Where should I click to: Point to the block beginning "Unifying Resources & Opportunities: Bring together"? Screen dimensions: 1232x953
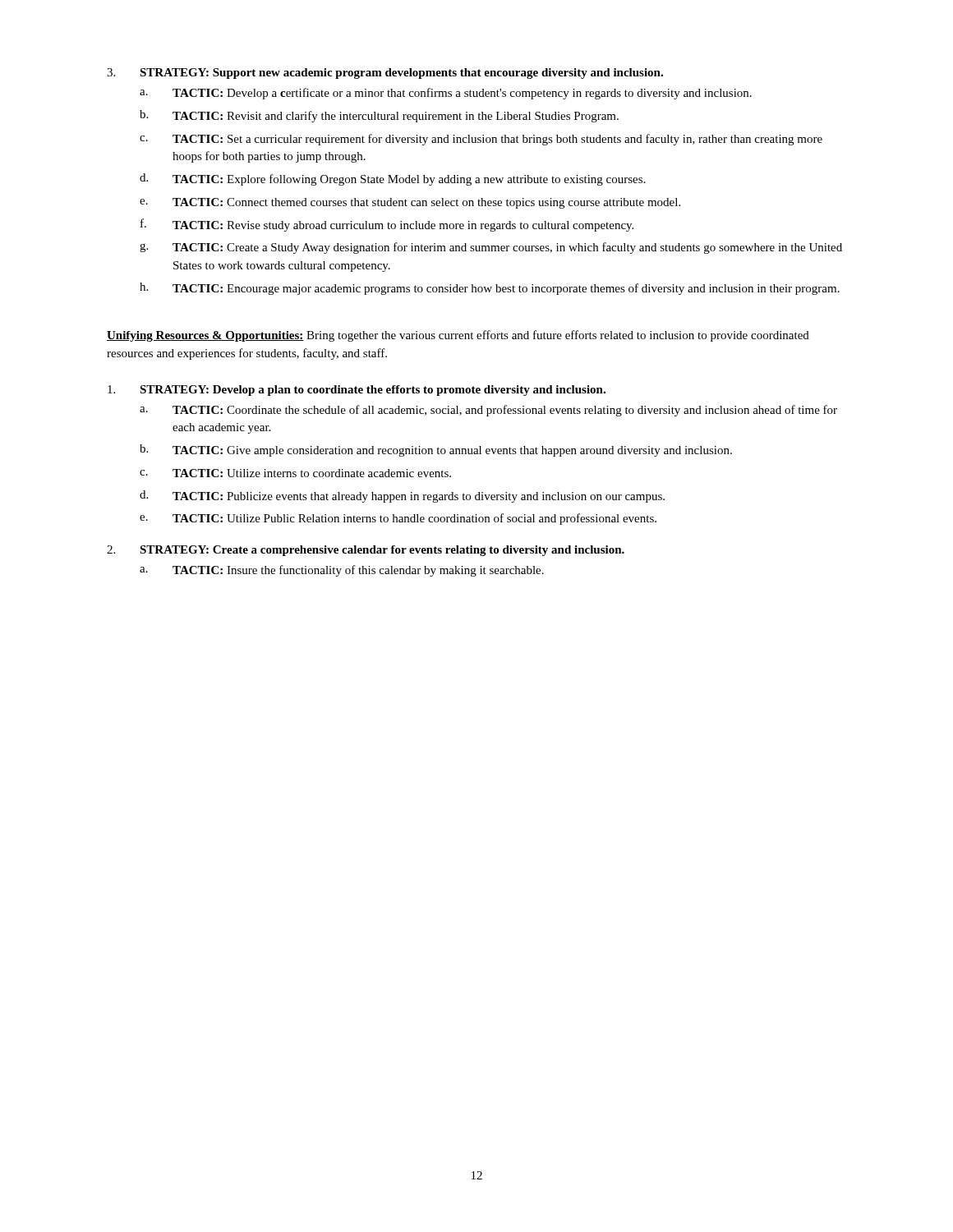tap(458, 344)
